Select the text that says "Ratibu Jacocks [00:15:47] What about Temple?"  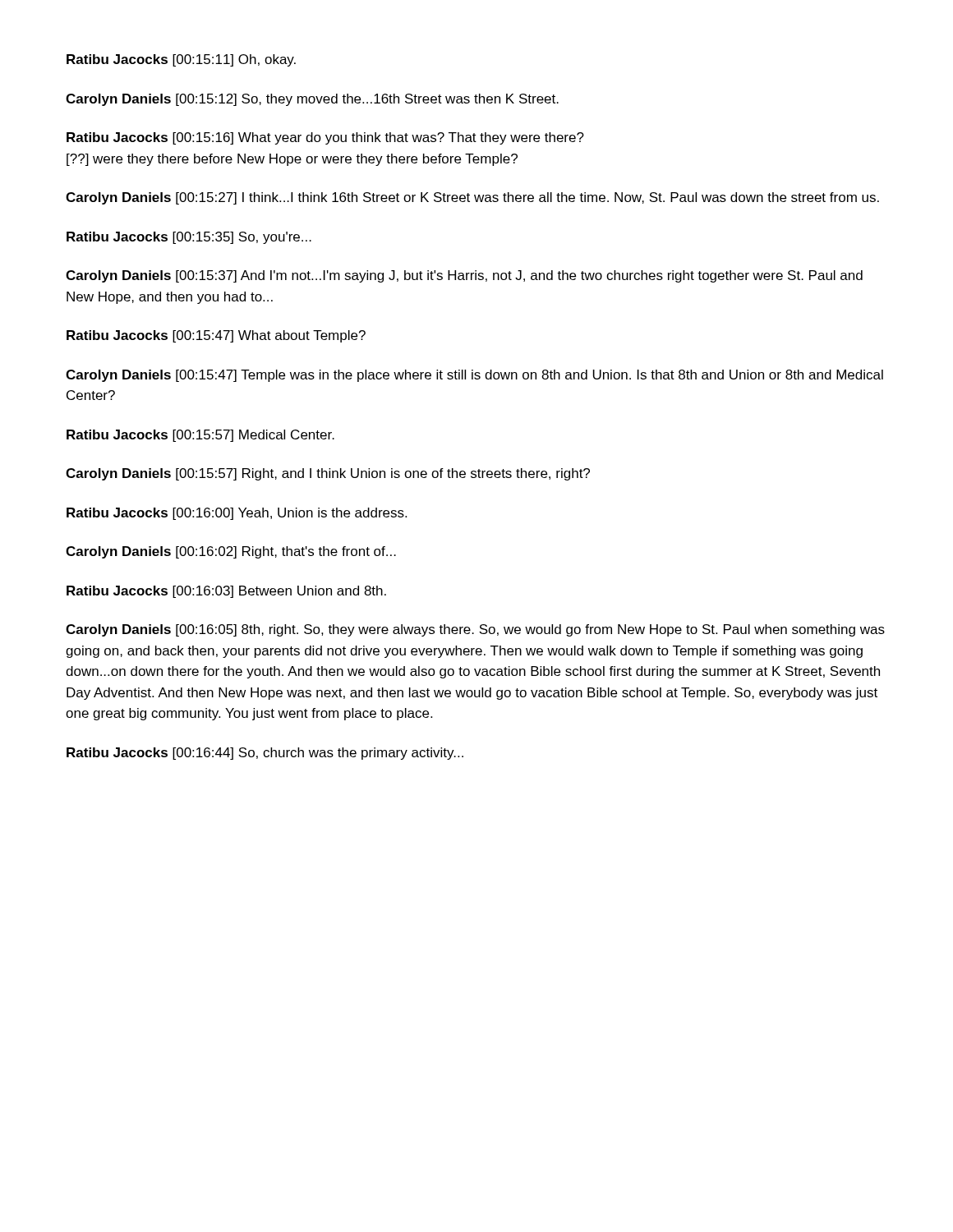216,336
